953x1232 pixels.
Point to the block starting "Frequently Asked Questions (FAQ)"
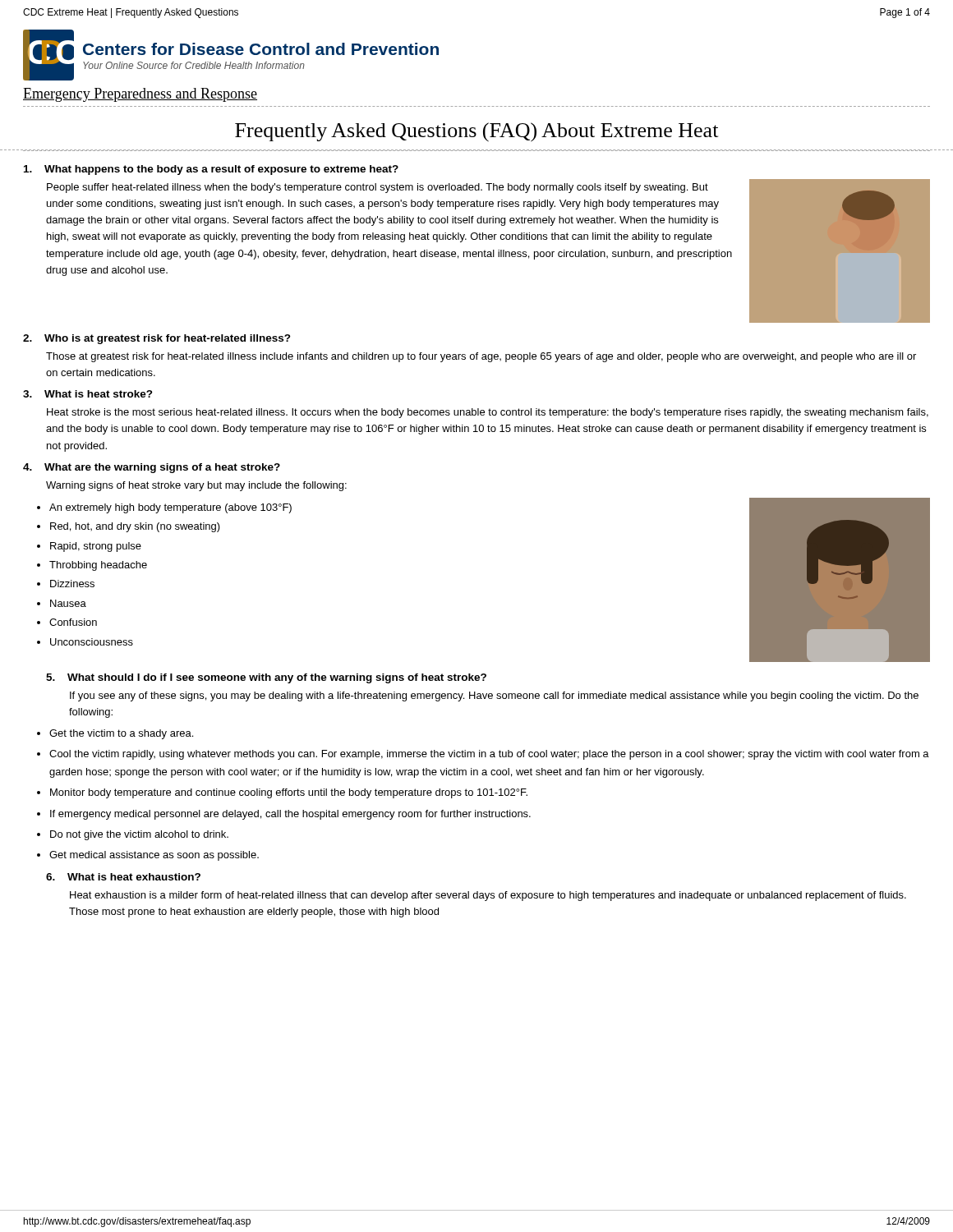[476, 130]
